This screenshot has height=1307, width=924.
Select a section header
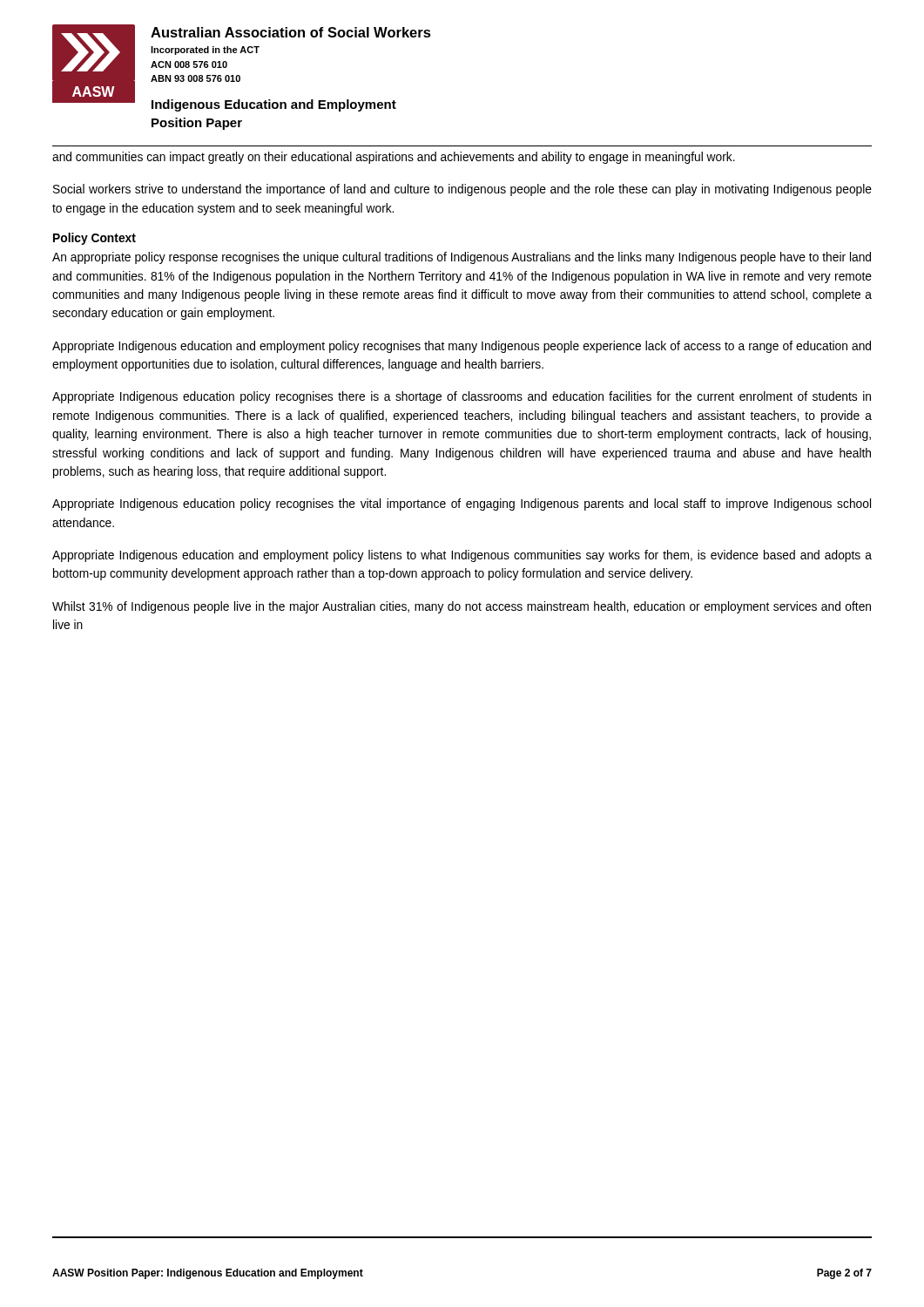tap(94, 238)
